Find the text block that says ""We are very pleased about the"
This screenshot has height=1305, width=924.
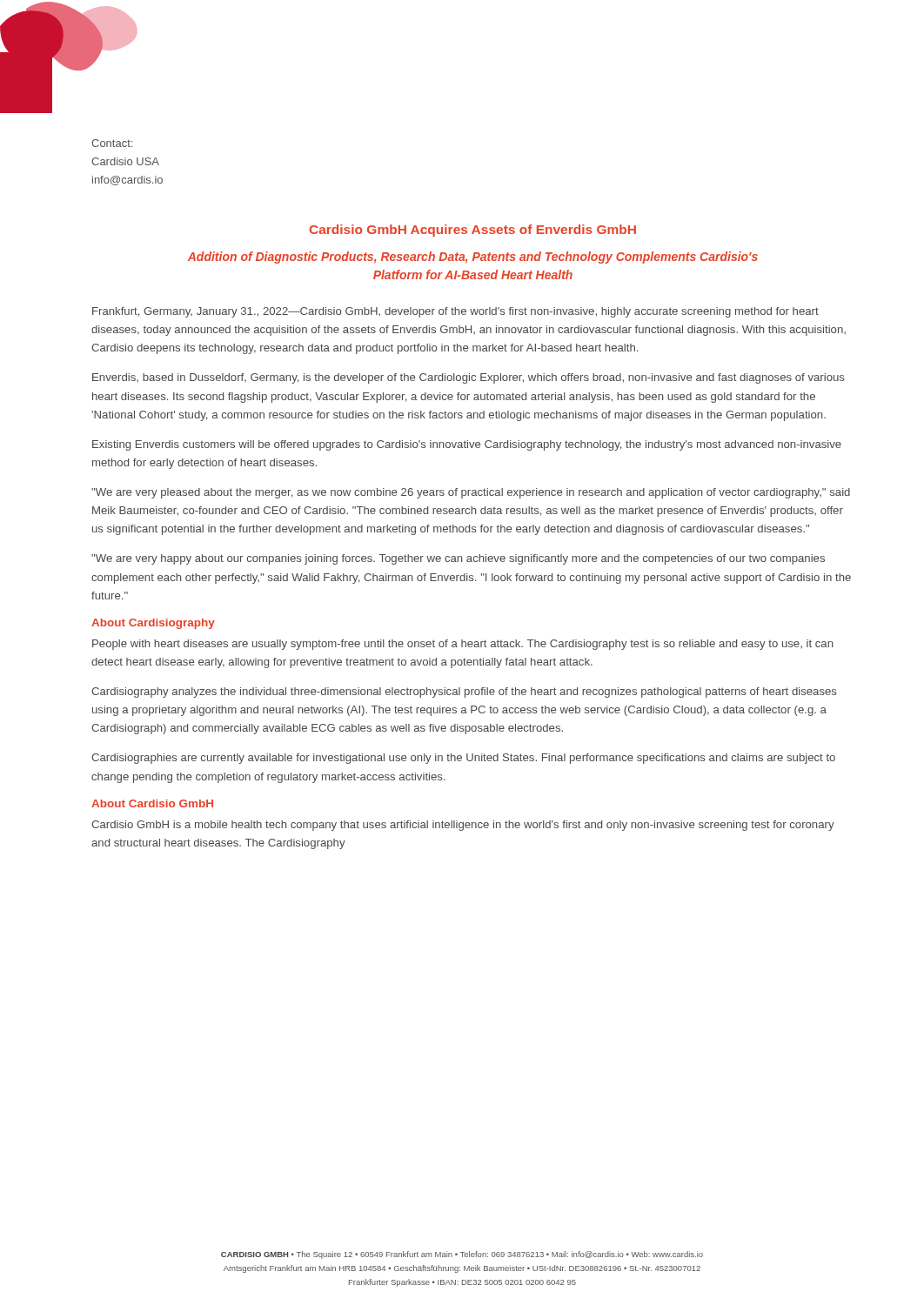point(471,510)
